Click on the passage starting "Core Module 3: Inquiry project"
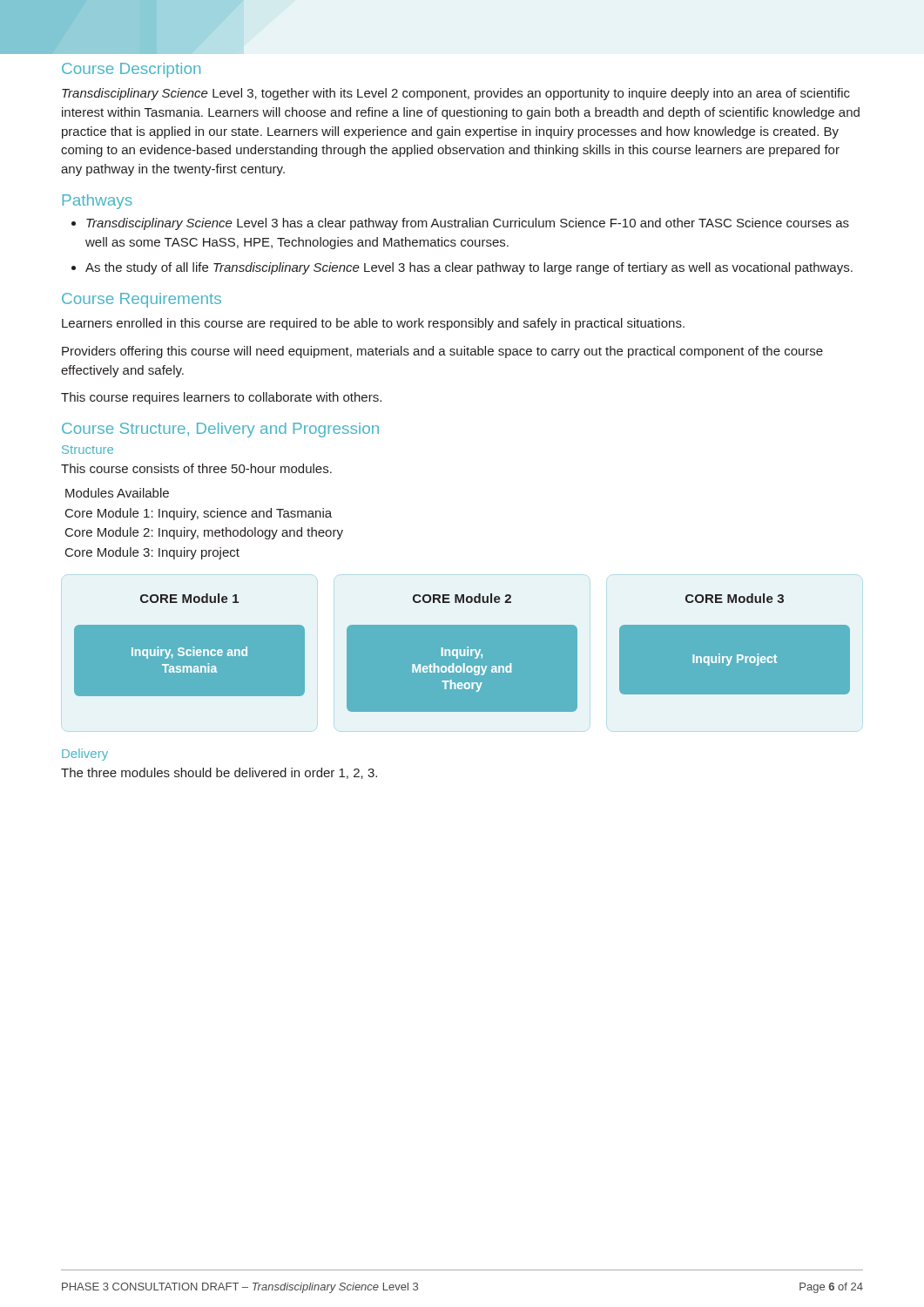This screenshot has height=1307, width=924. tap(152, 552)
